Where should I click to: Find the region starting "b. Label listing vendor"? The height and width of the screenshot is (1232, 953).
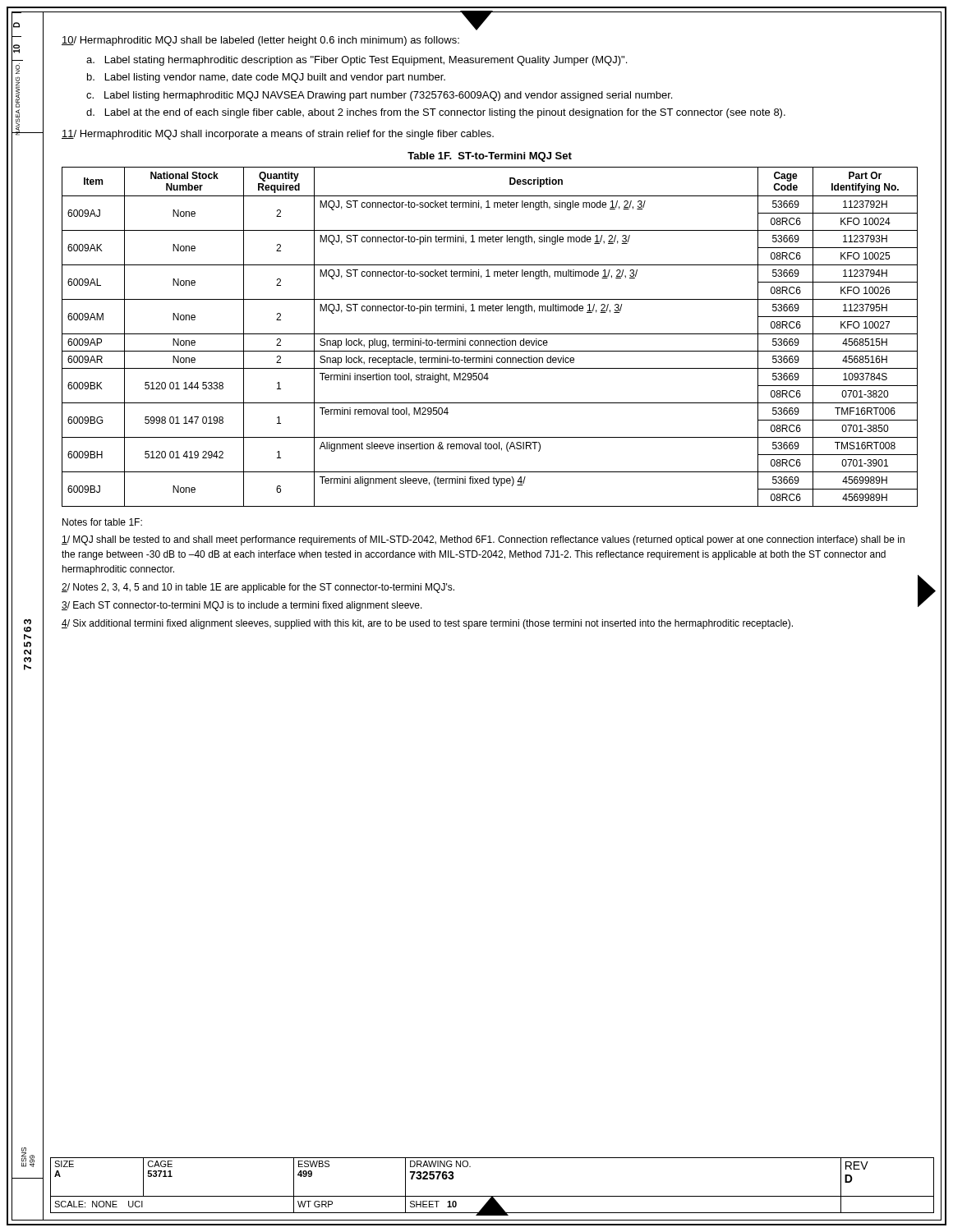(x=266, y=77)
